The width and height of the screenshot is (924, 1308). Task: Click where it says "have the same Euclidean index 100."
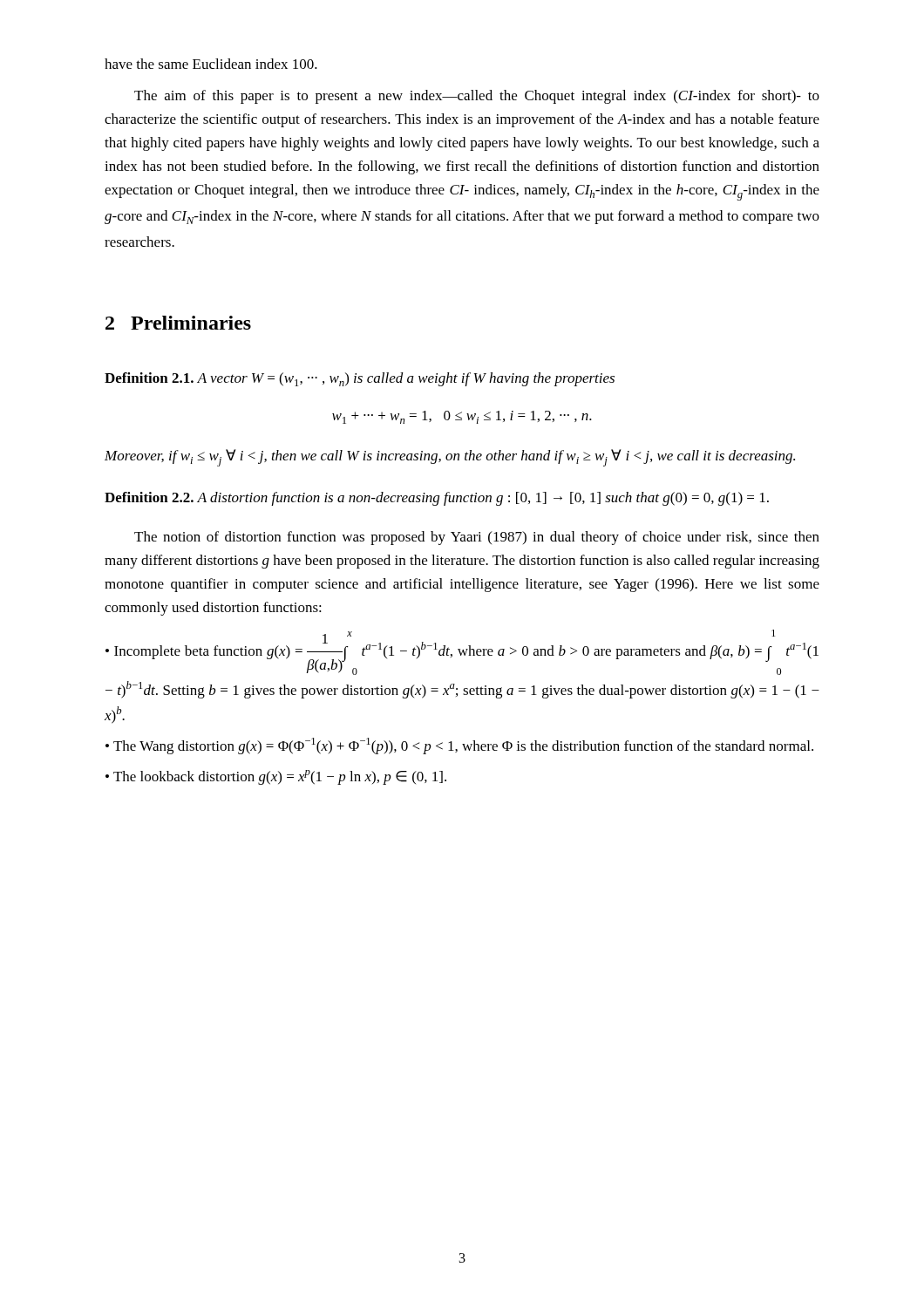tap(211, 64)
